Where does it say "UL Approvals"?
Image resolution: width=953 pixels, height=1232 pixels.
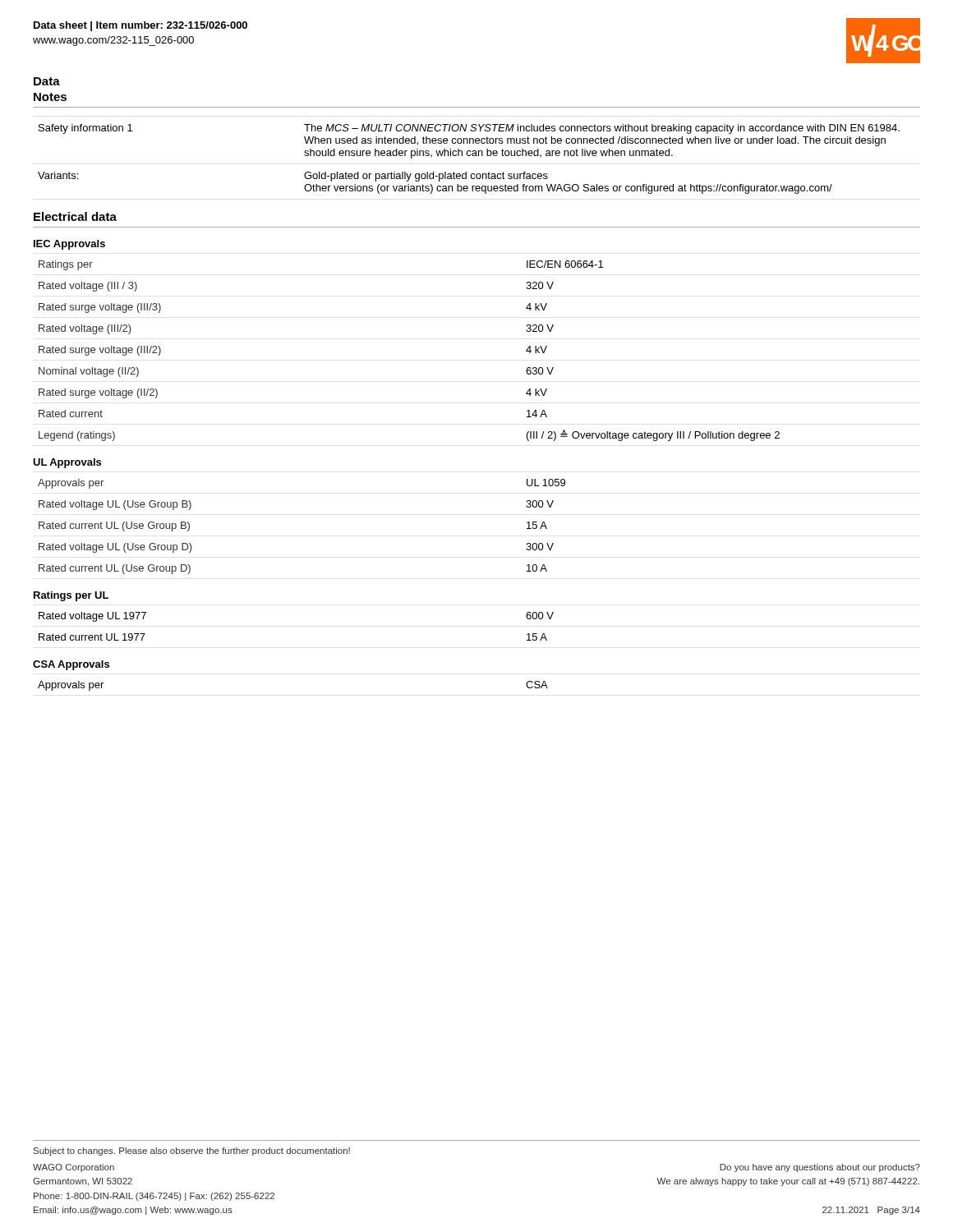pyautogui.click(x=67, y=463)
